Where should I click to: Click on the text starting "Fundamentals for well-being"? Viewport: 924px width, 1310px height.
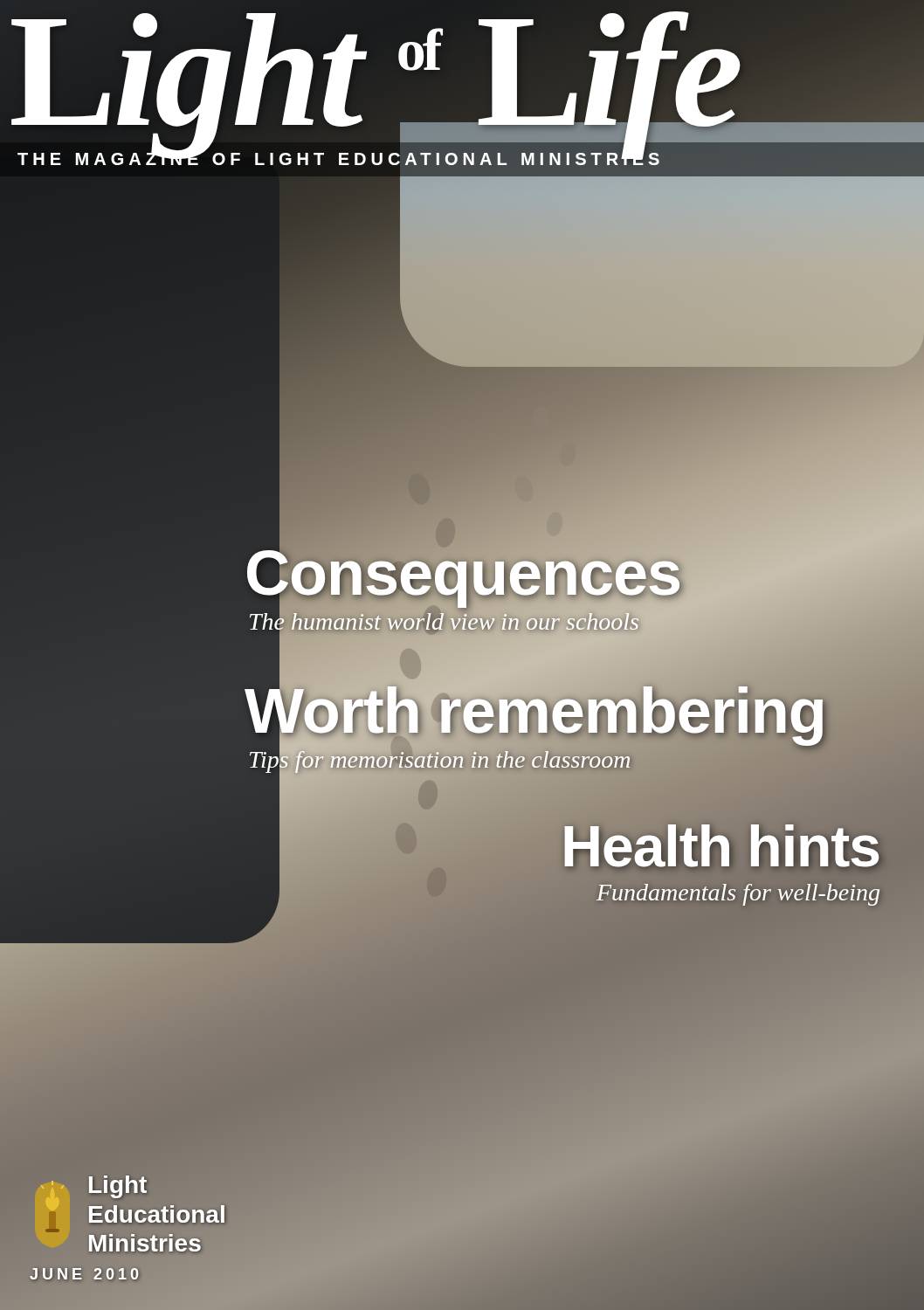click(x=738, y=892)
